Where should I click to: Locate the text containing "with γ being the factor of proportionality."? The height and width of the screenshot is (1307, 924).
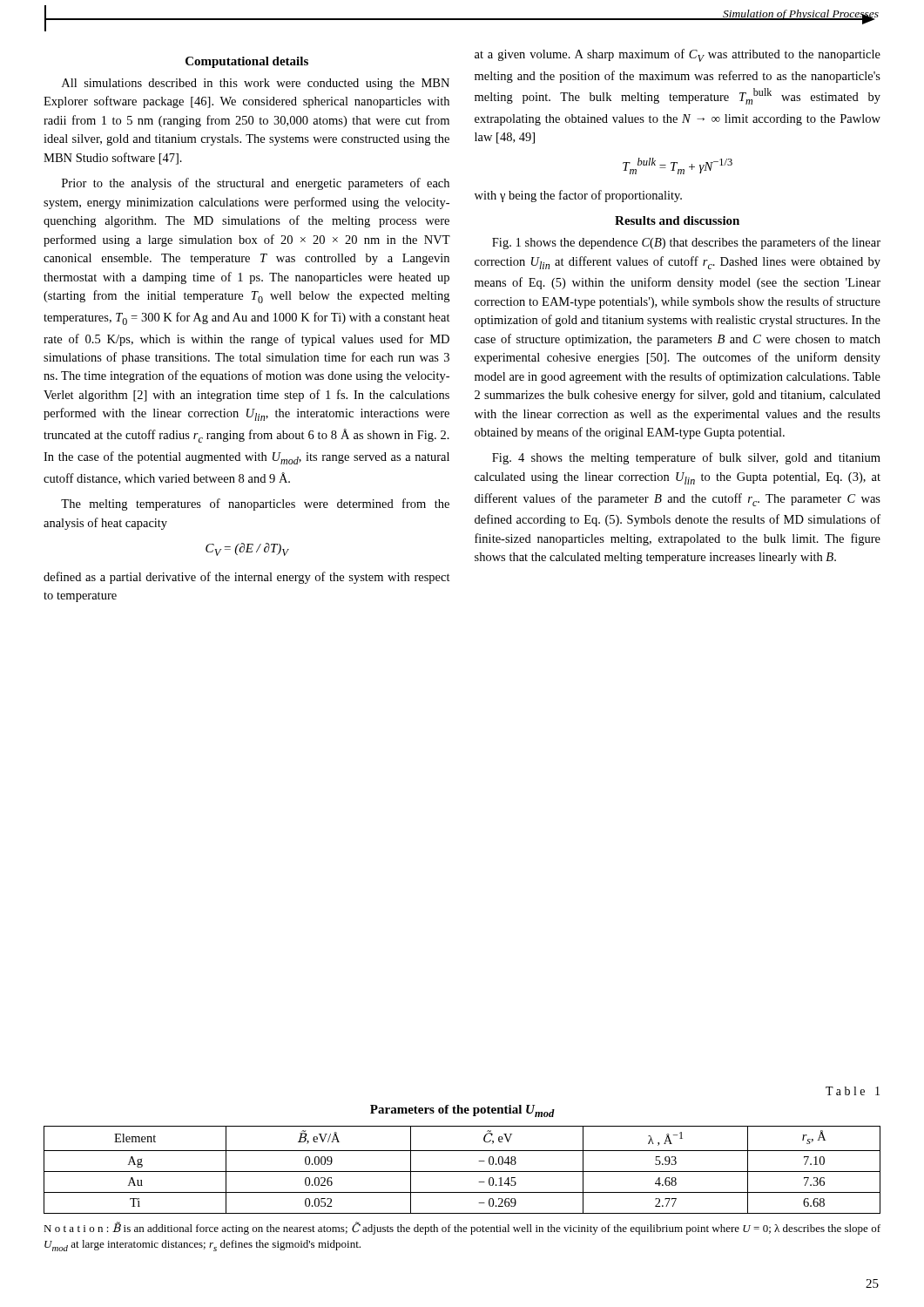pyautogui.click(x=578, y=195)
